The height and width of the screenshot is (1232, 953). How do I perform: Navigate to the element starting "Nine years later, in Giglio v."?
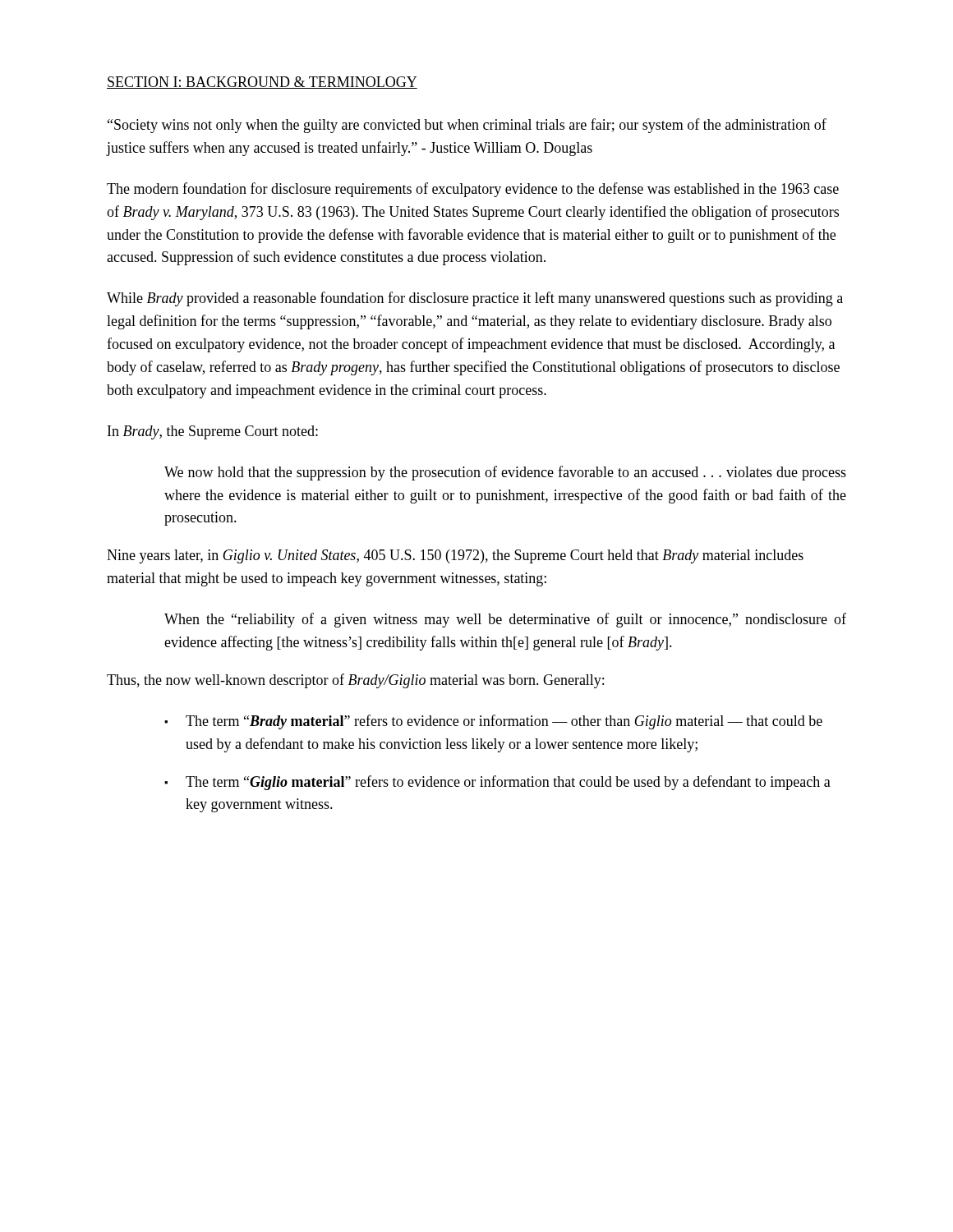click(x=455, y=567)
